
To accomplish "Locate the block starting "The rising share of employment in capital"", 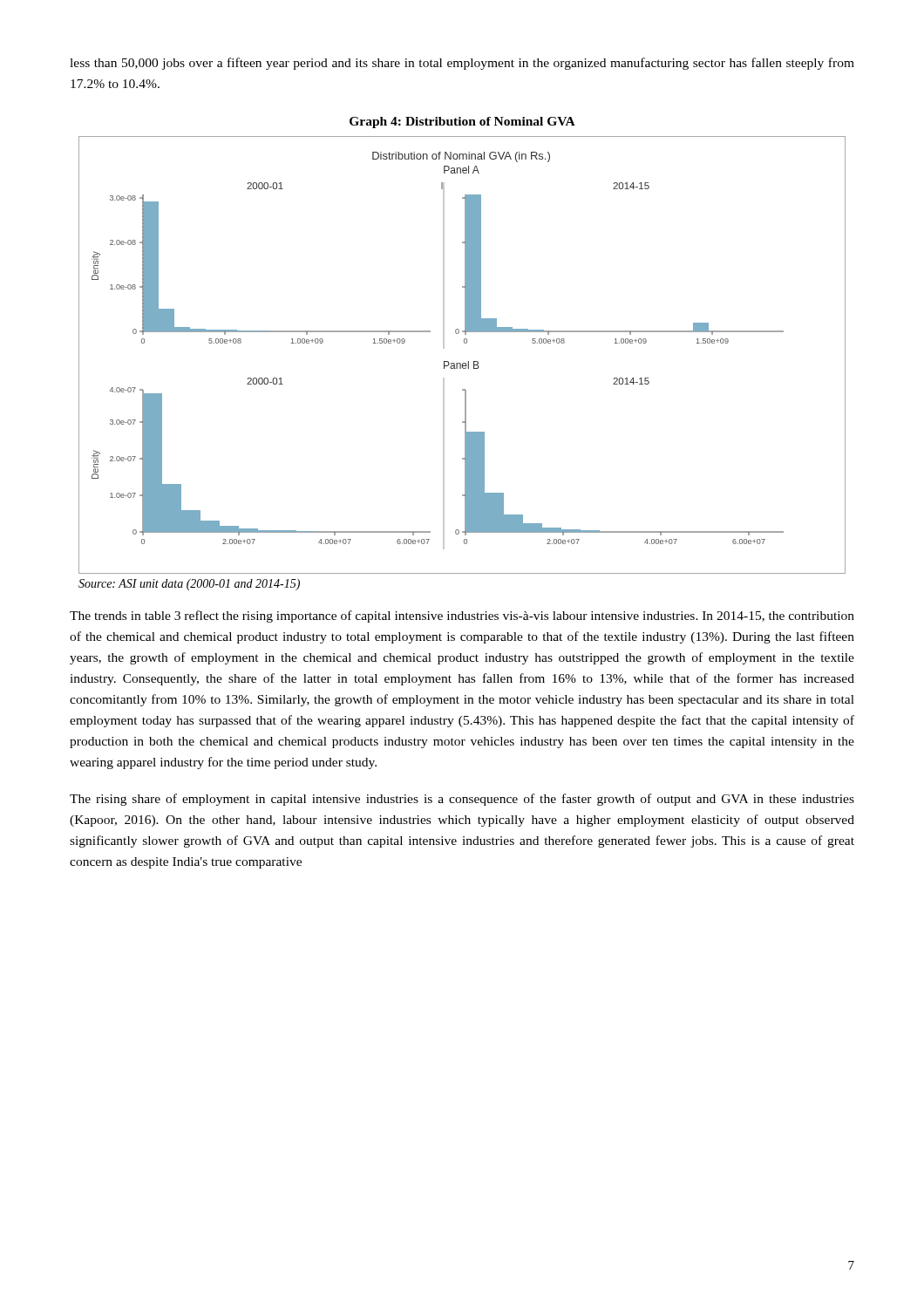I will point(462,830).
